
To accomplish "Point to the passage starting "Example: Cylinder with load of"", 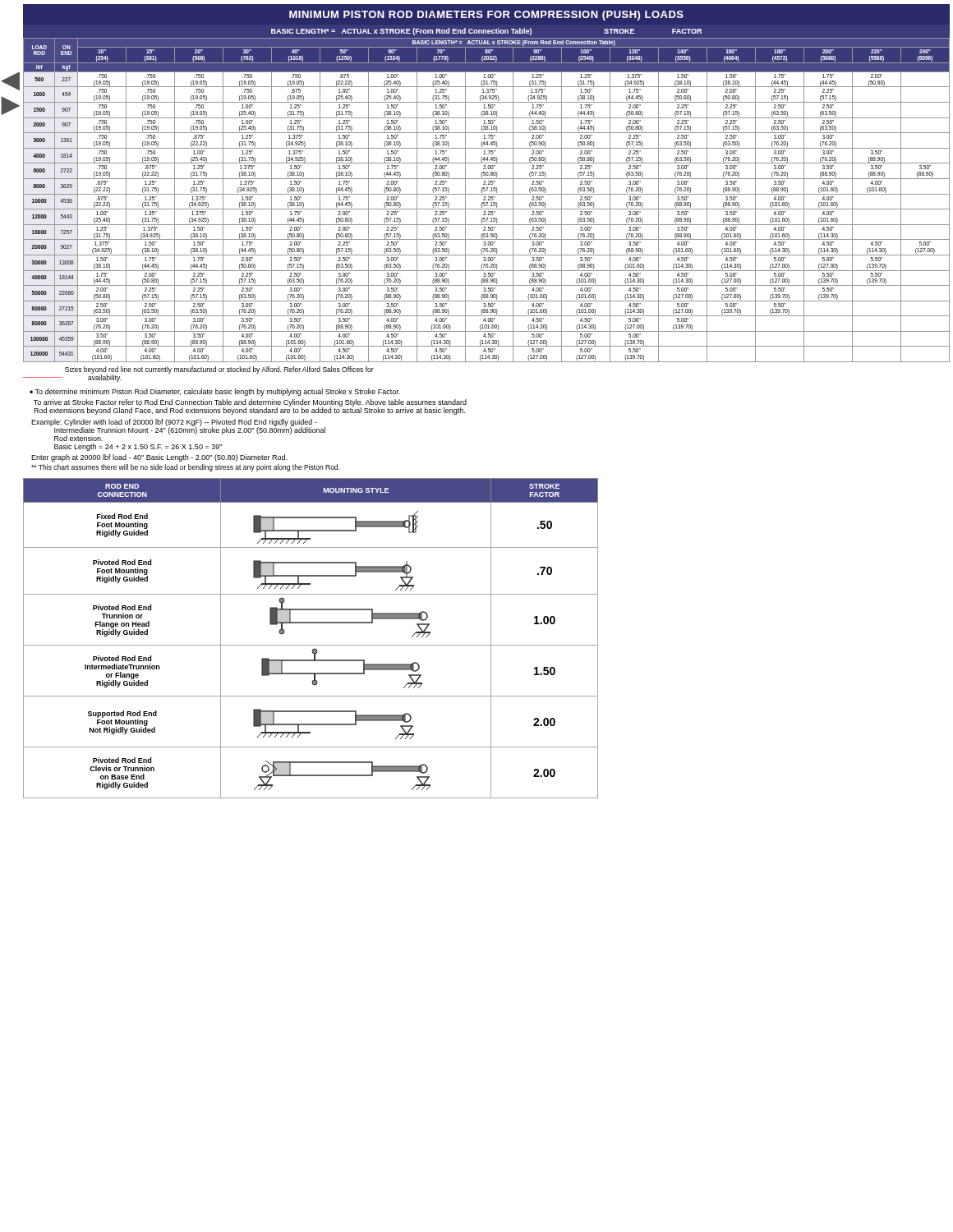I will click(179, 435).
